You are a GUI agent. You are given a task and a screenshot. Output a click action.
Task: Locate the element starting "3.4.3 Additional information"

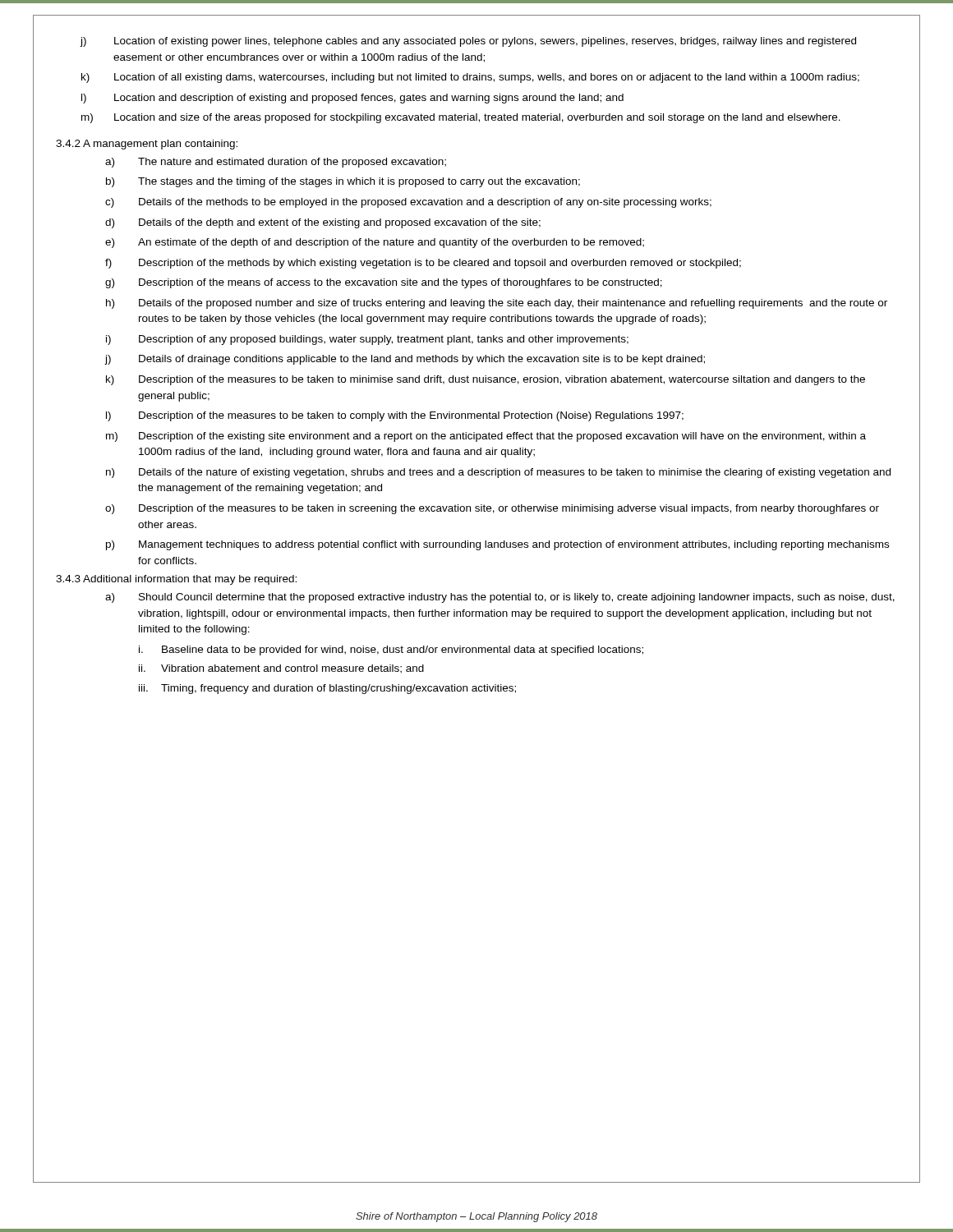(177, 579)
